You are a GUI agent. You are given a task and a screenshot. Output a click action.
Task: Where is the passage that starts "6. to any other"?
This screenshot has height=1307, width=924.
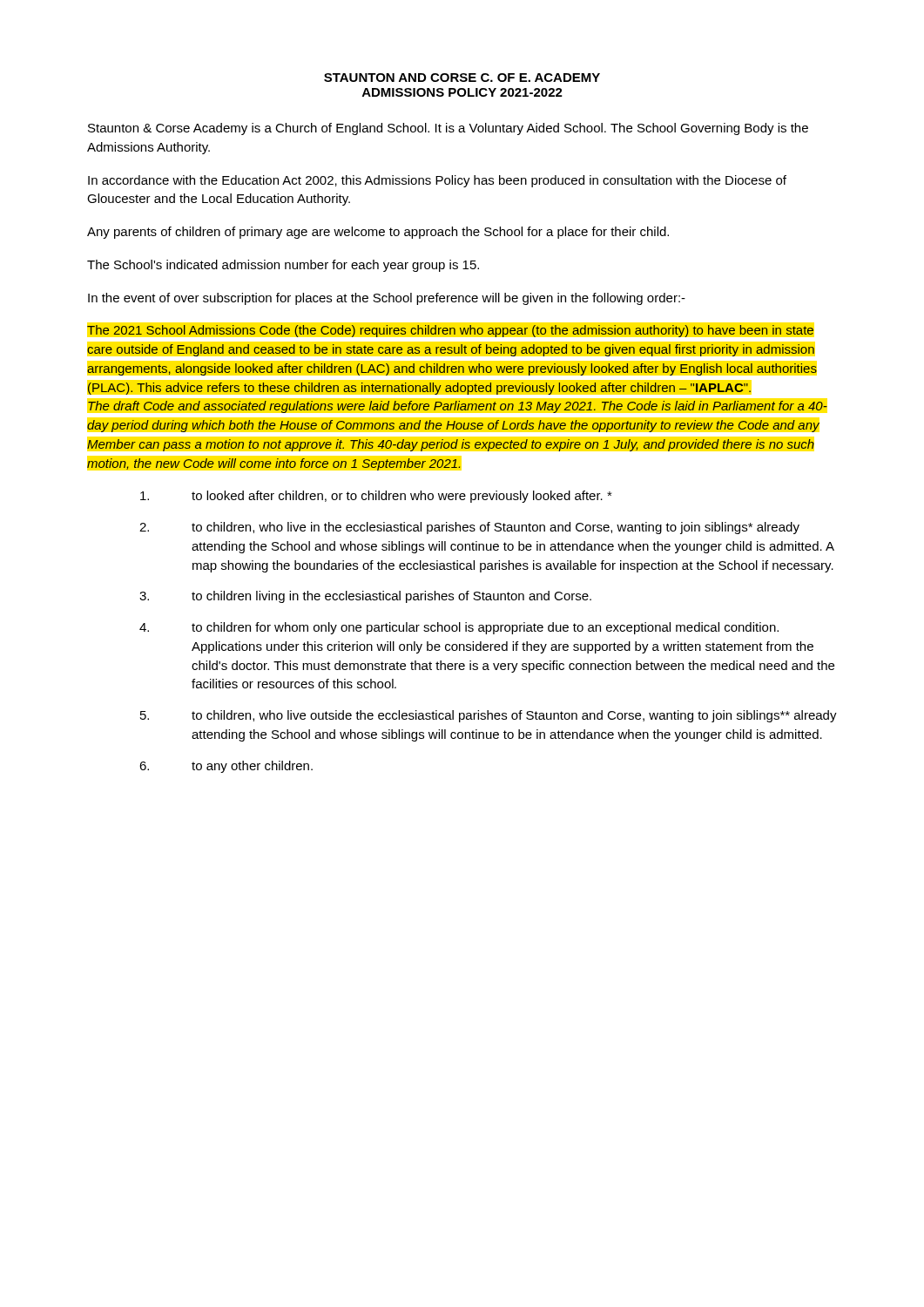point(226,767)
